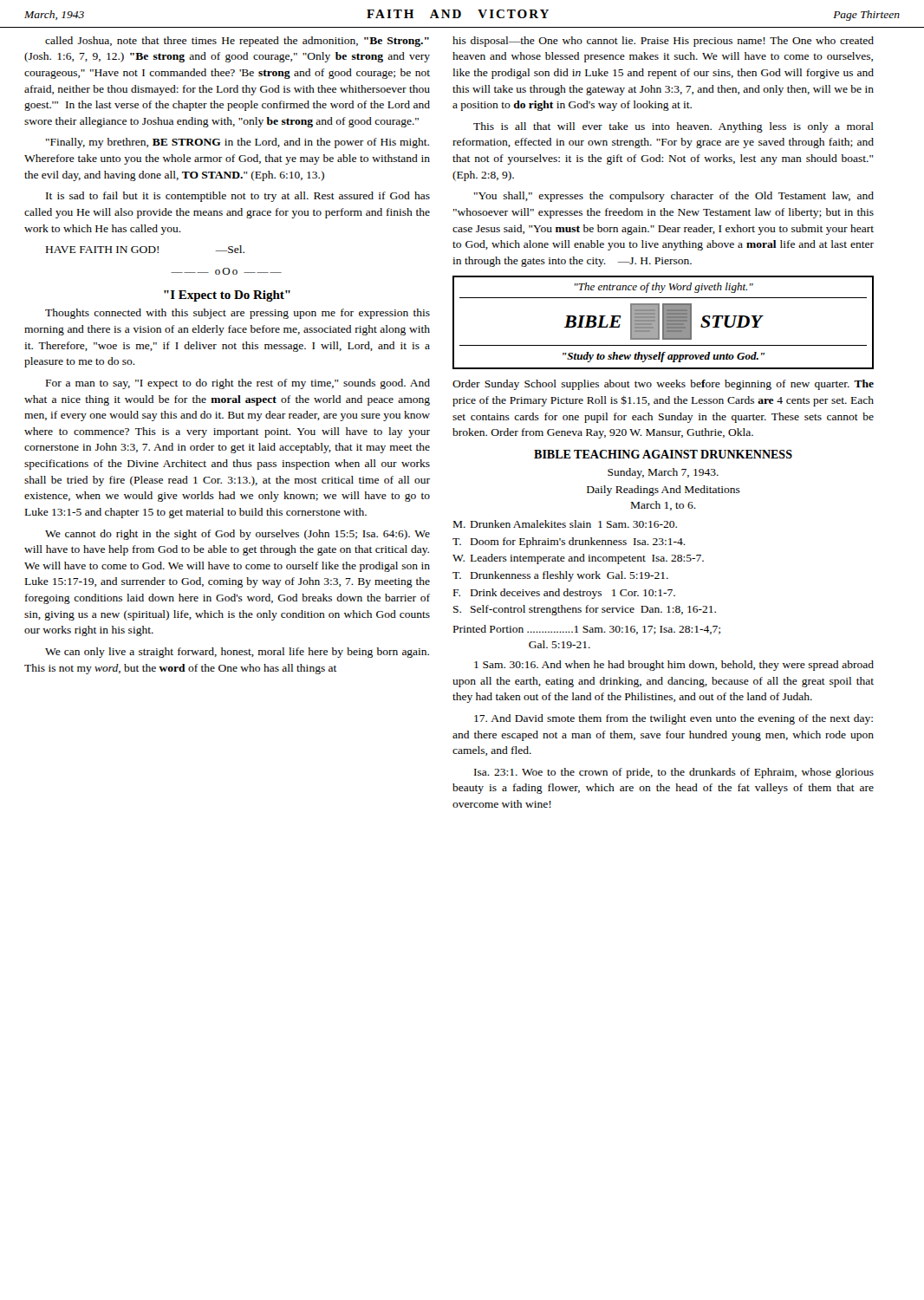Select the text block with the text "1 Sam. 30:16. And when he had brought"
The height and width of the screenshot is (1300, 924).
[x=663, y=681]
